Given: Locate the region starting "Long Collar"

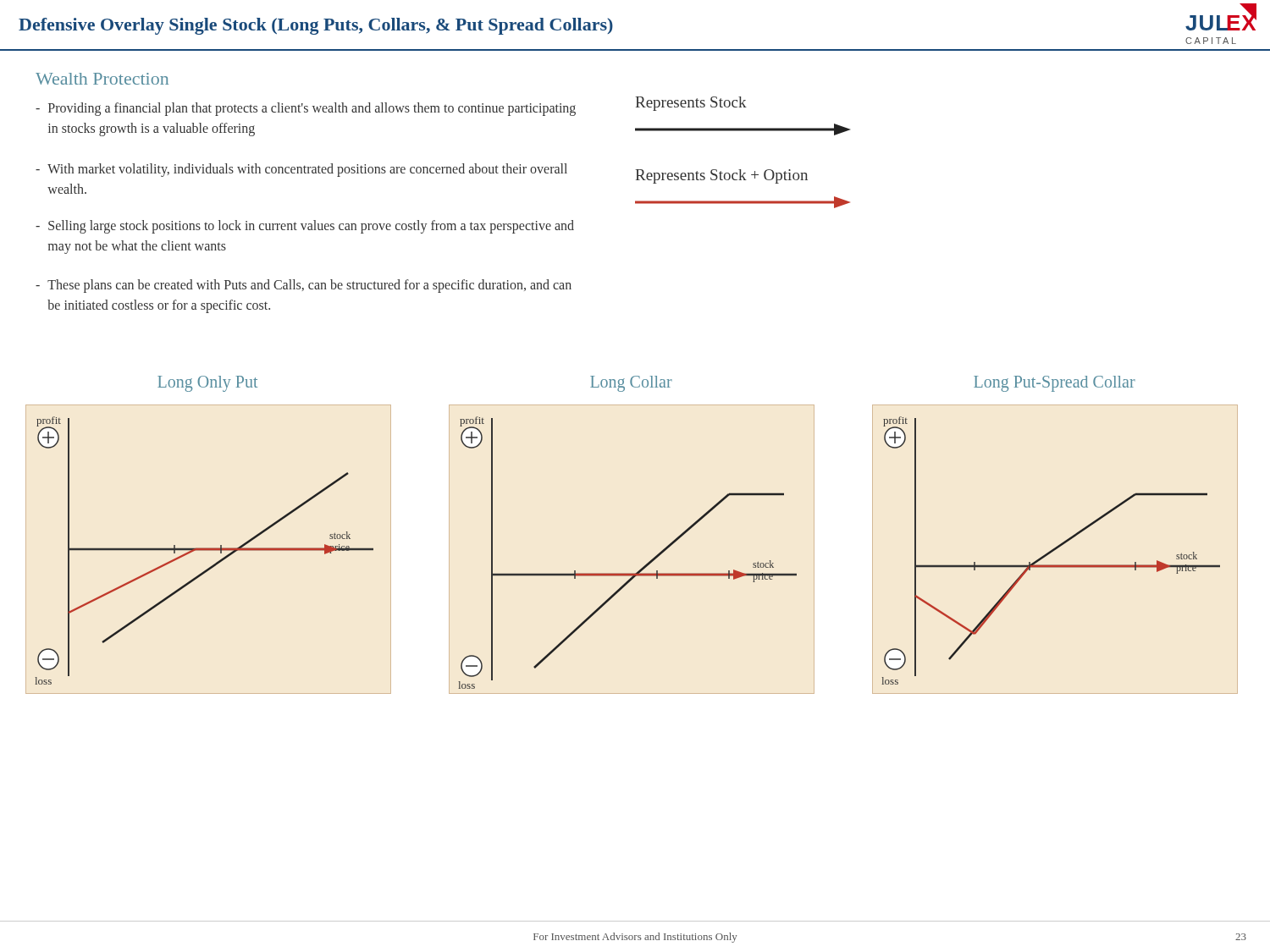Looking at the screenshot, I should tap(631, 382).
